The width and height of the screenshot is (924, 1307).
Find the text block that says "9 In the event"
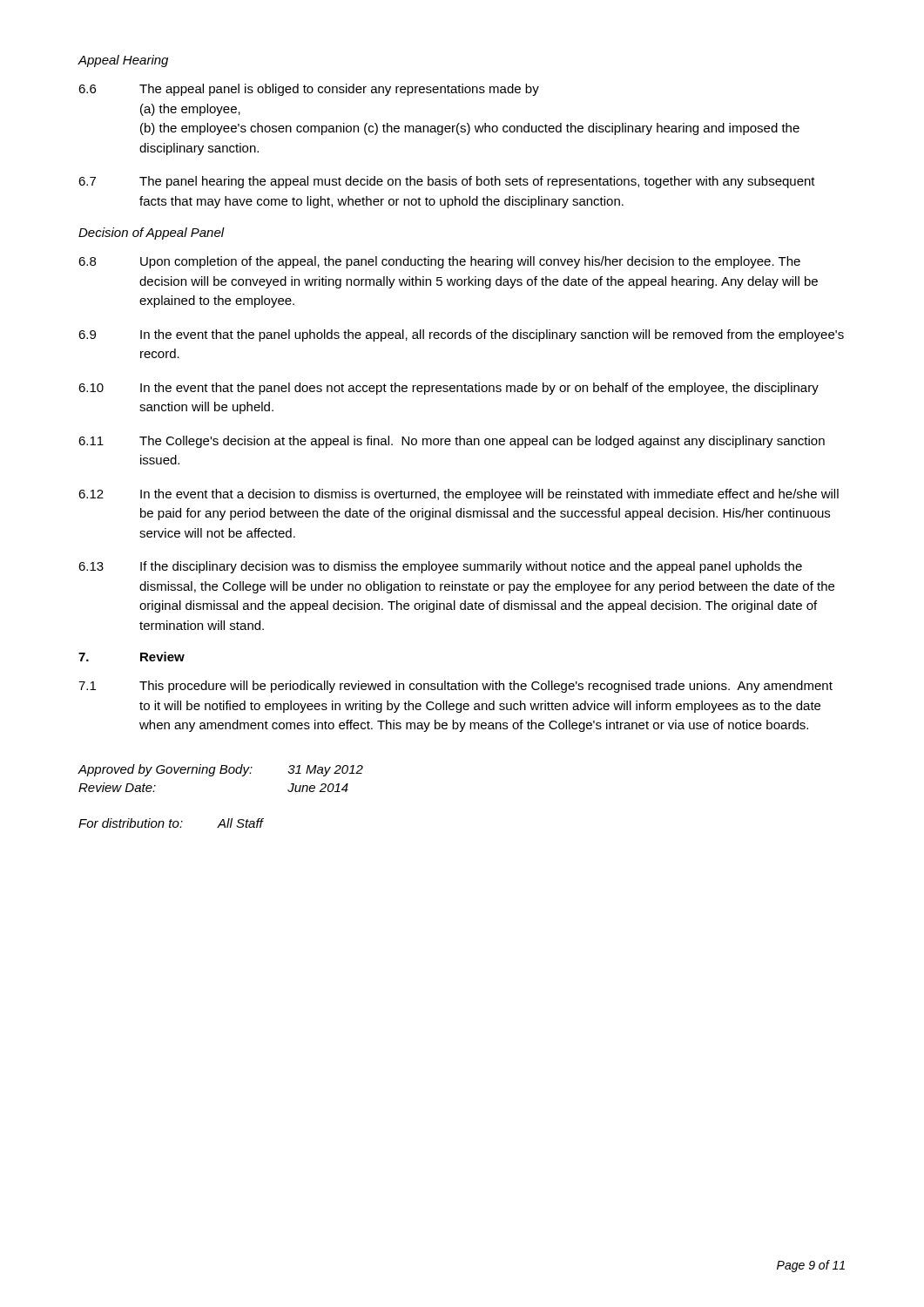click(462, 344)
